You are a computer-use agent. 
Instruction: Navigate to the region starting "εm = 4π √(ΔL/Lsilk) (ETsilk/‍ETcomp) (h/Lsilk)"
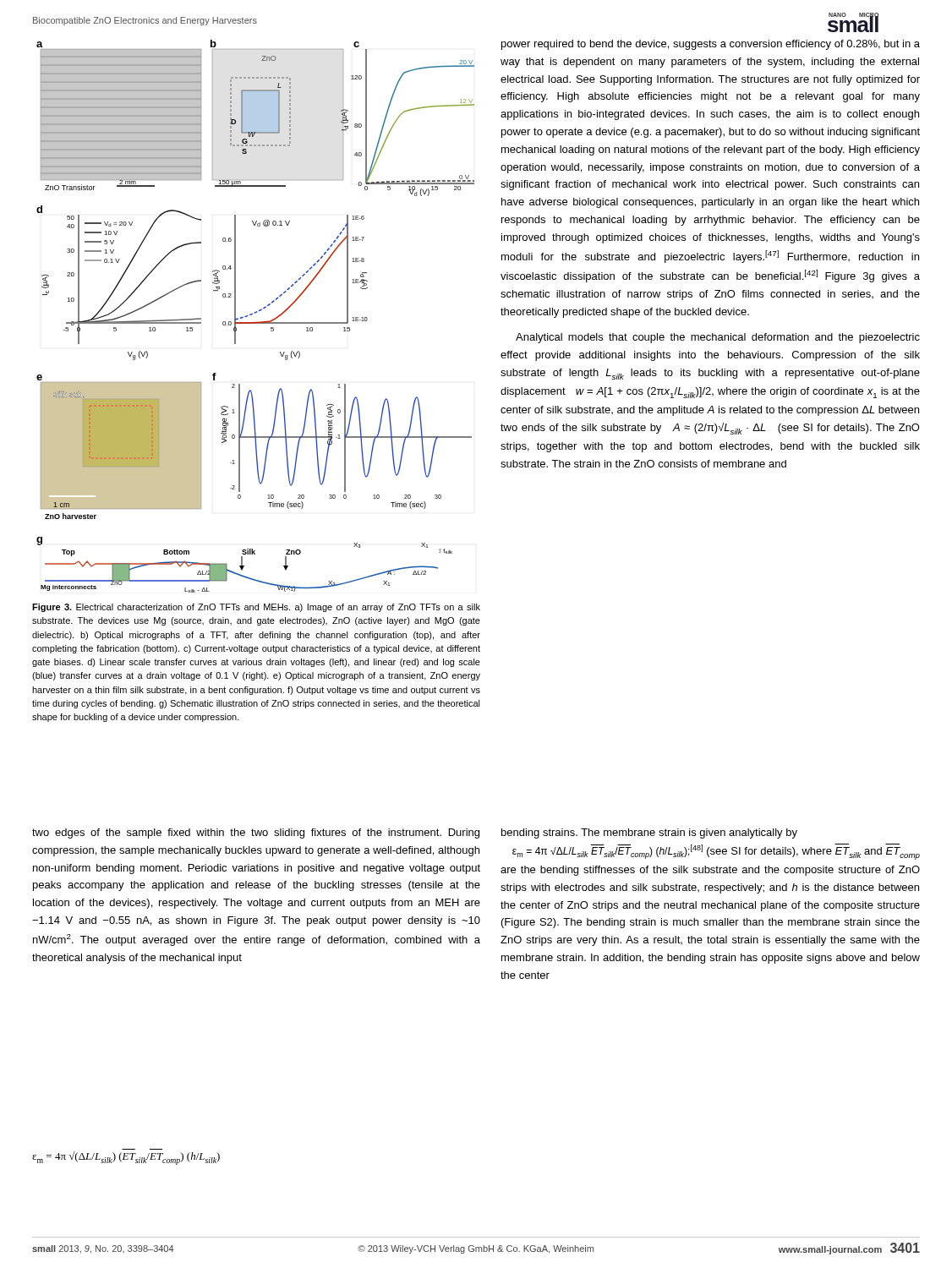coord(126,1157)
